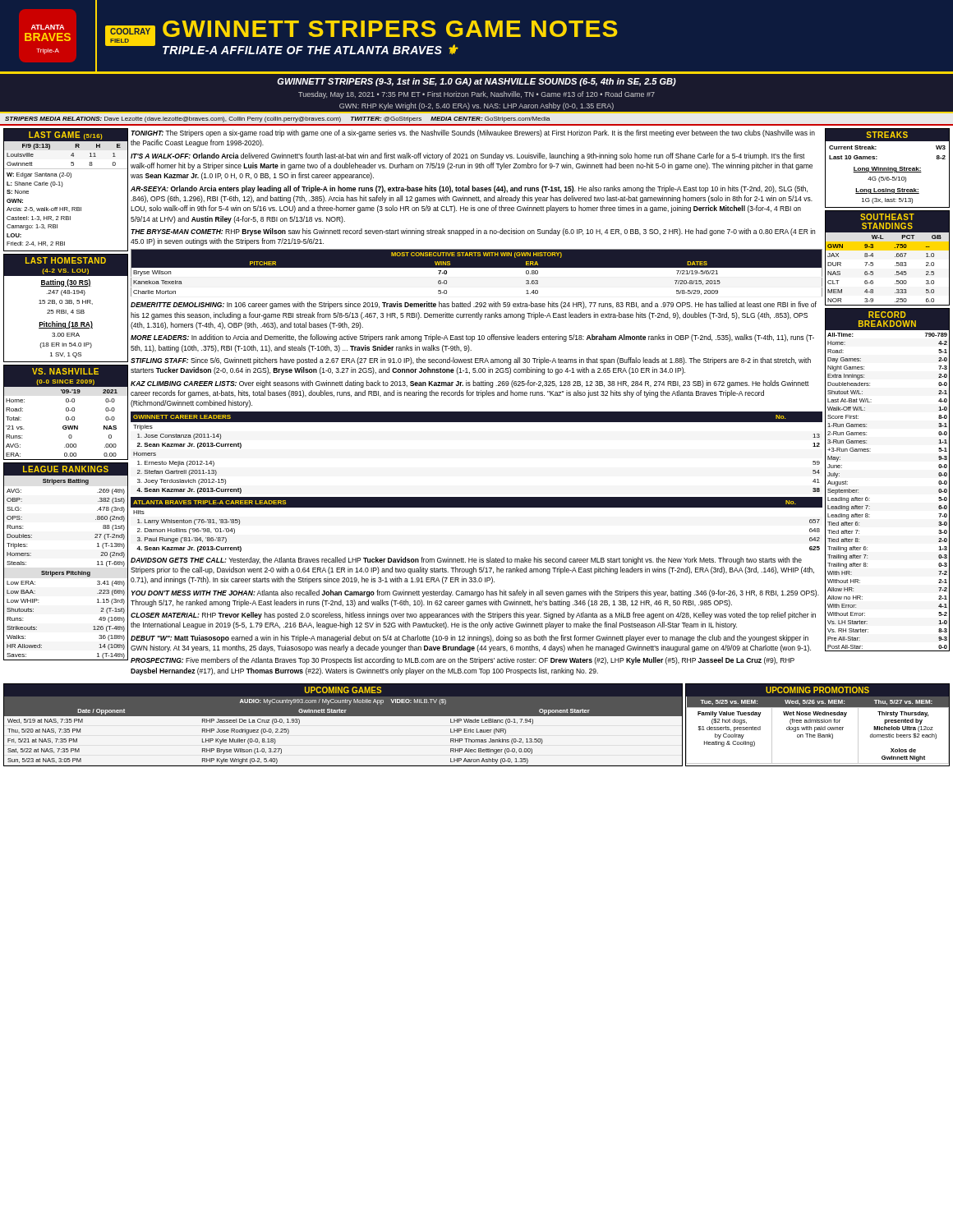Click on the element starting "PROSPECTING: Five members of the Atlanta Braves Top"
Image resolution: width=953 pixels, height=1232 pixels.
coord(463,666)
